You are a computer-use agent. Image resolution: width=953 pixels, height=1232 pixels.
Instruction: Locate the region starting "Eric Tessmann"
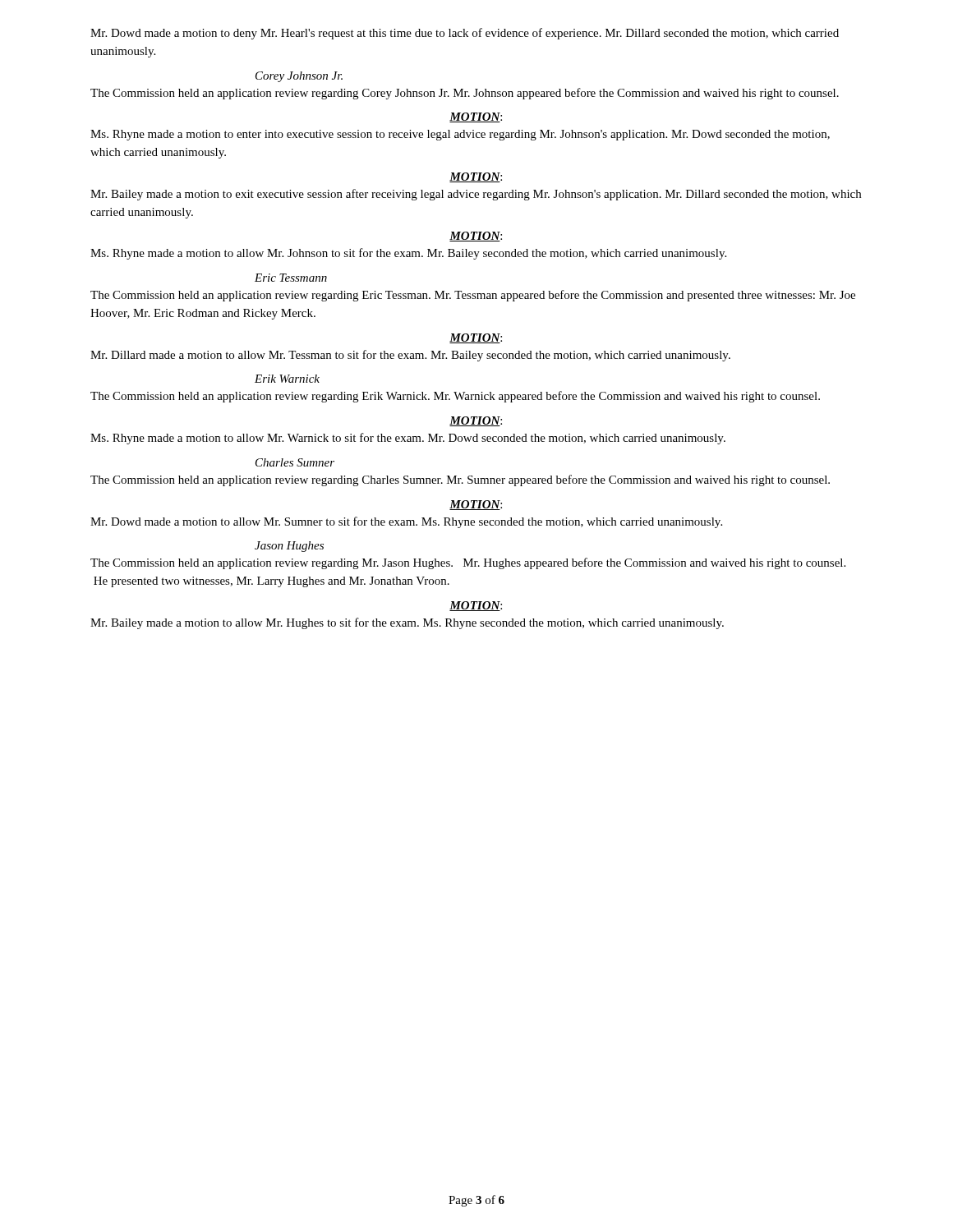291,278
